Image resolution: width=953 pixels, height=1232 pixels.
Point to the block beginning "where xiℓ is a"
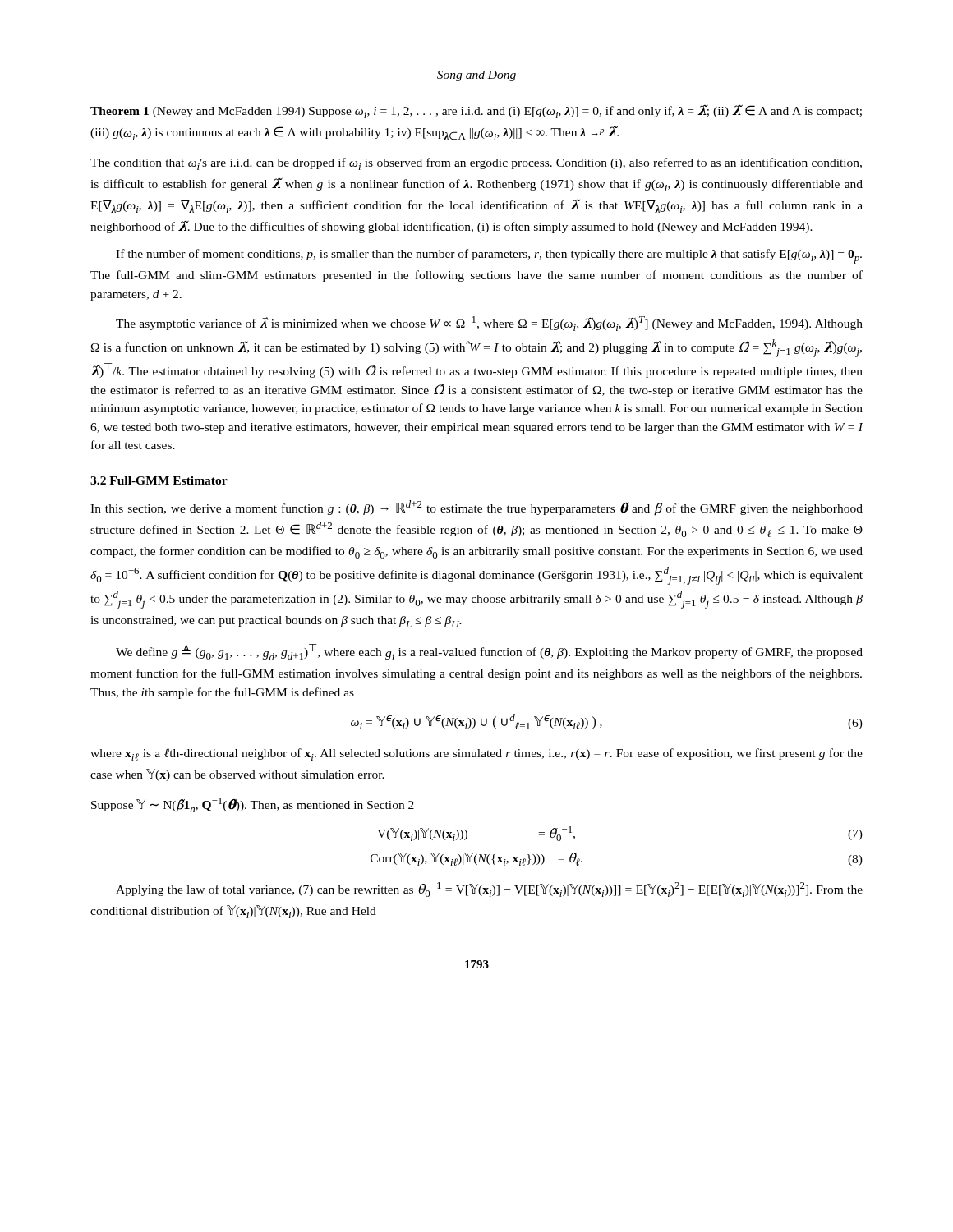(476, 764)
